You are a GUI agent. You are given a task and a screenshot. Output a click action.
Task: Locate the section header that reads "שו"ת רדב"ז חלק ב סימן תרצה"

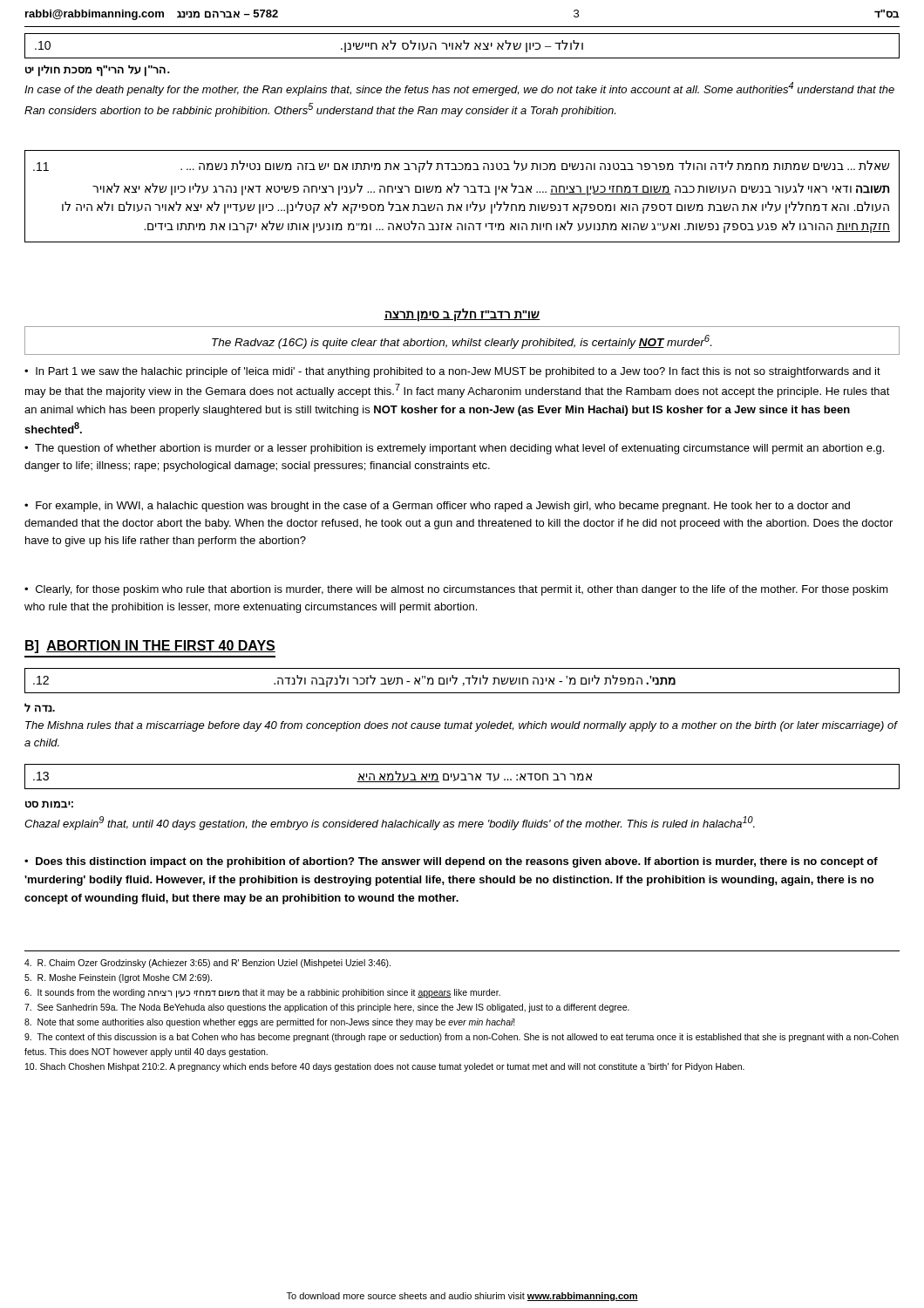click(x=462, y=314)
